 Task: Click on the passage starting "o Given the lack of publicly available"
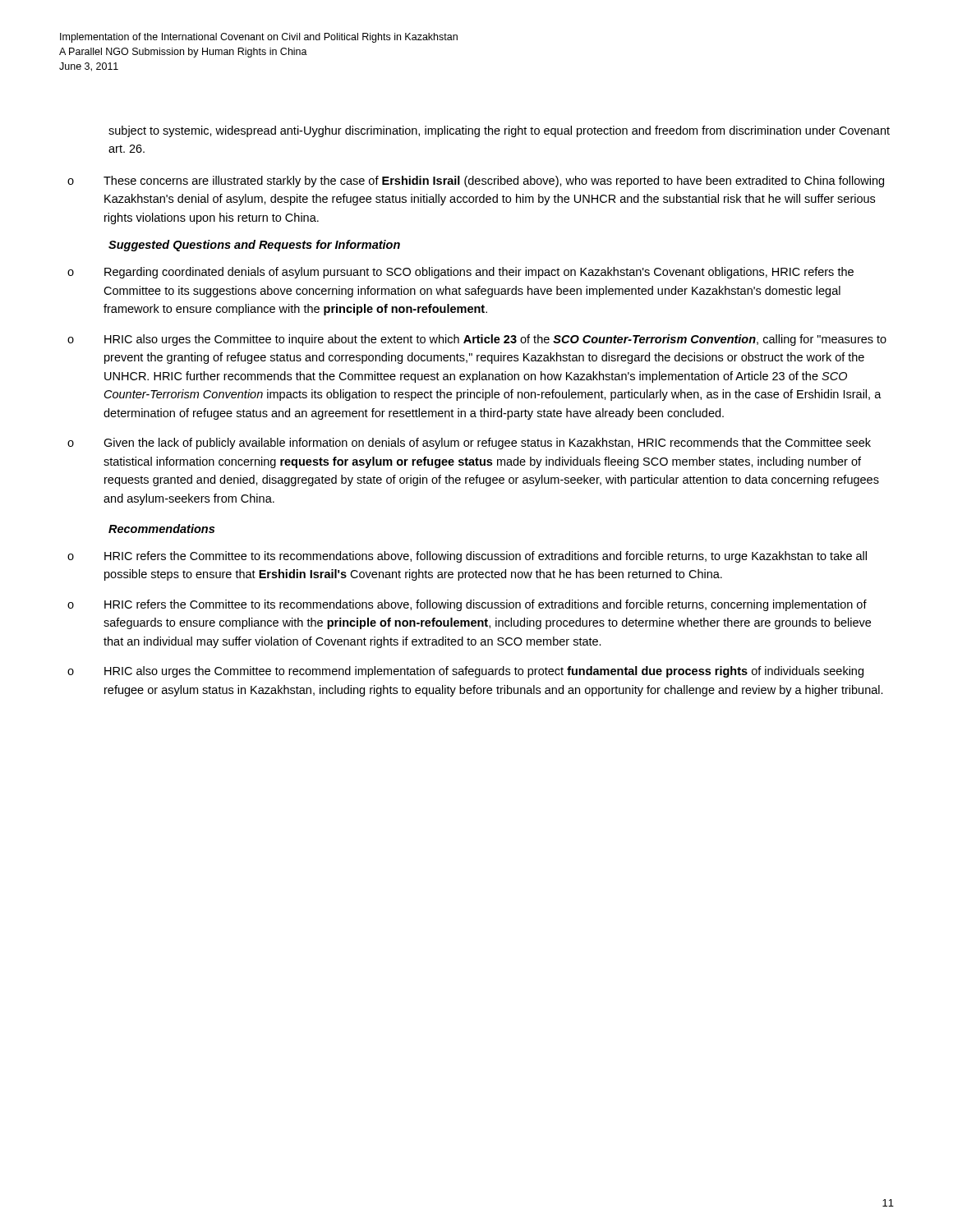coord(476,471)
